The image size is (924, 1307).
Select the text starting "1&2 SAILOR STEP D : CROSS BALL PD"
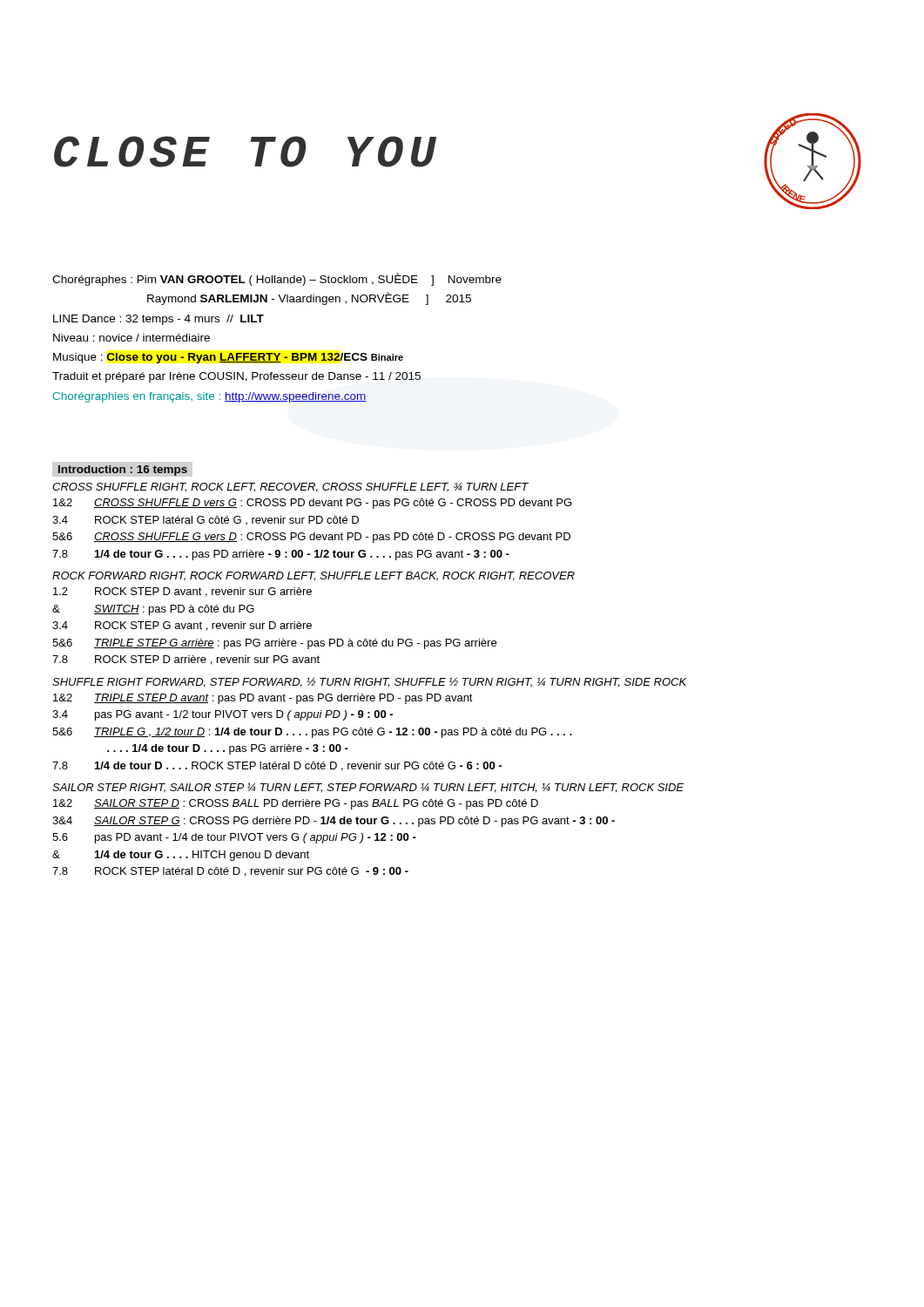click(462, 803)
